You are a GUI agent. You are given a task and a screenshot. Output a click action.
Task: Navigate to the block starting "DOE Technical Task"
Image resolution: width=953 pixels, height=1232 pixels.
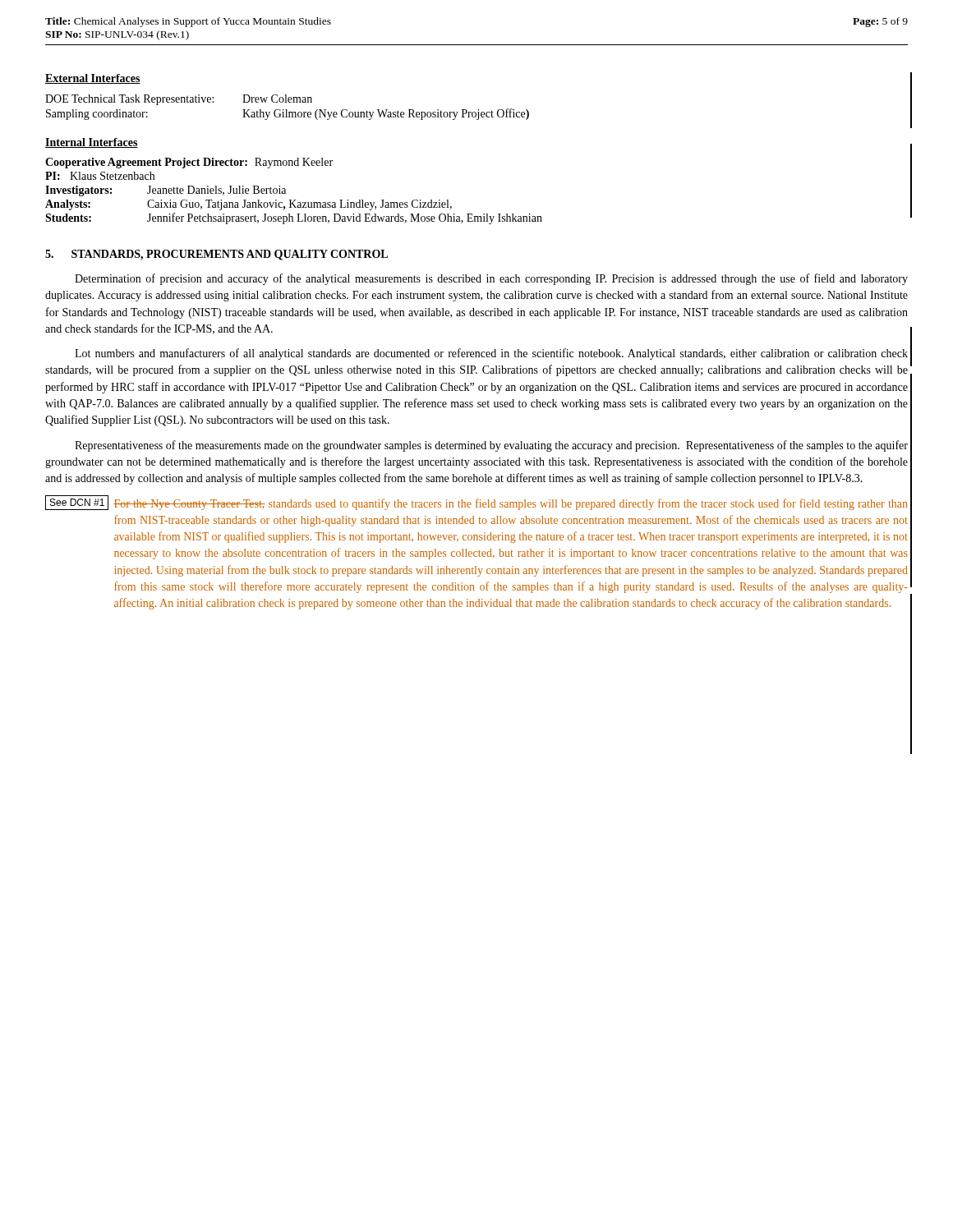click(x=476, y=107)
